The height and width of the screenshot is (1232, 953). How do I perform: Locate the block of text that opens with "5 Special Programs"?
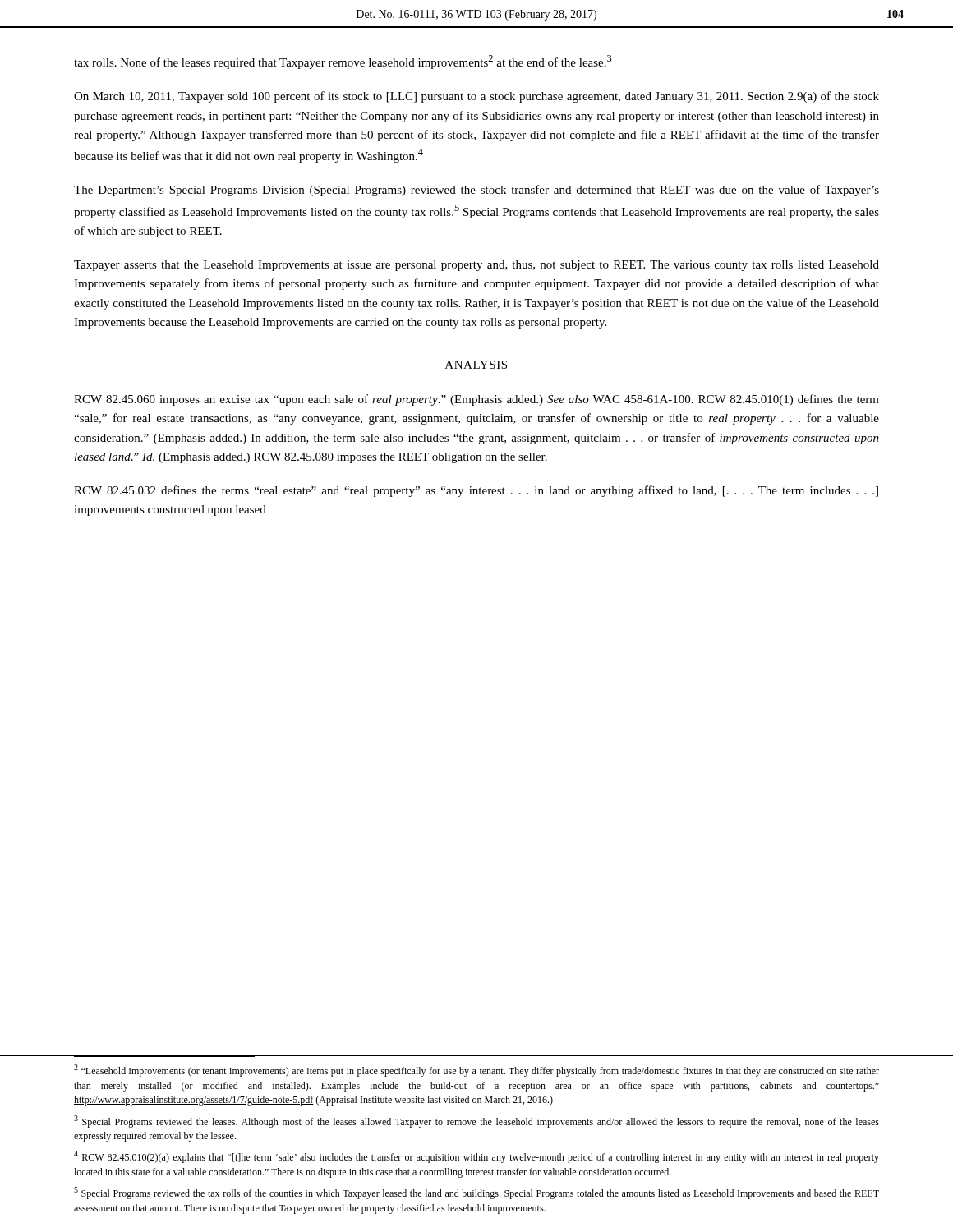(476, 1199)
